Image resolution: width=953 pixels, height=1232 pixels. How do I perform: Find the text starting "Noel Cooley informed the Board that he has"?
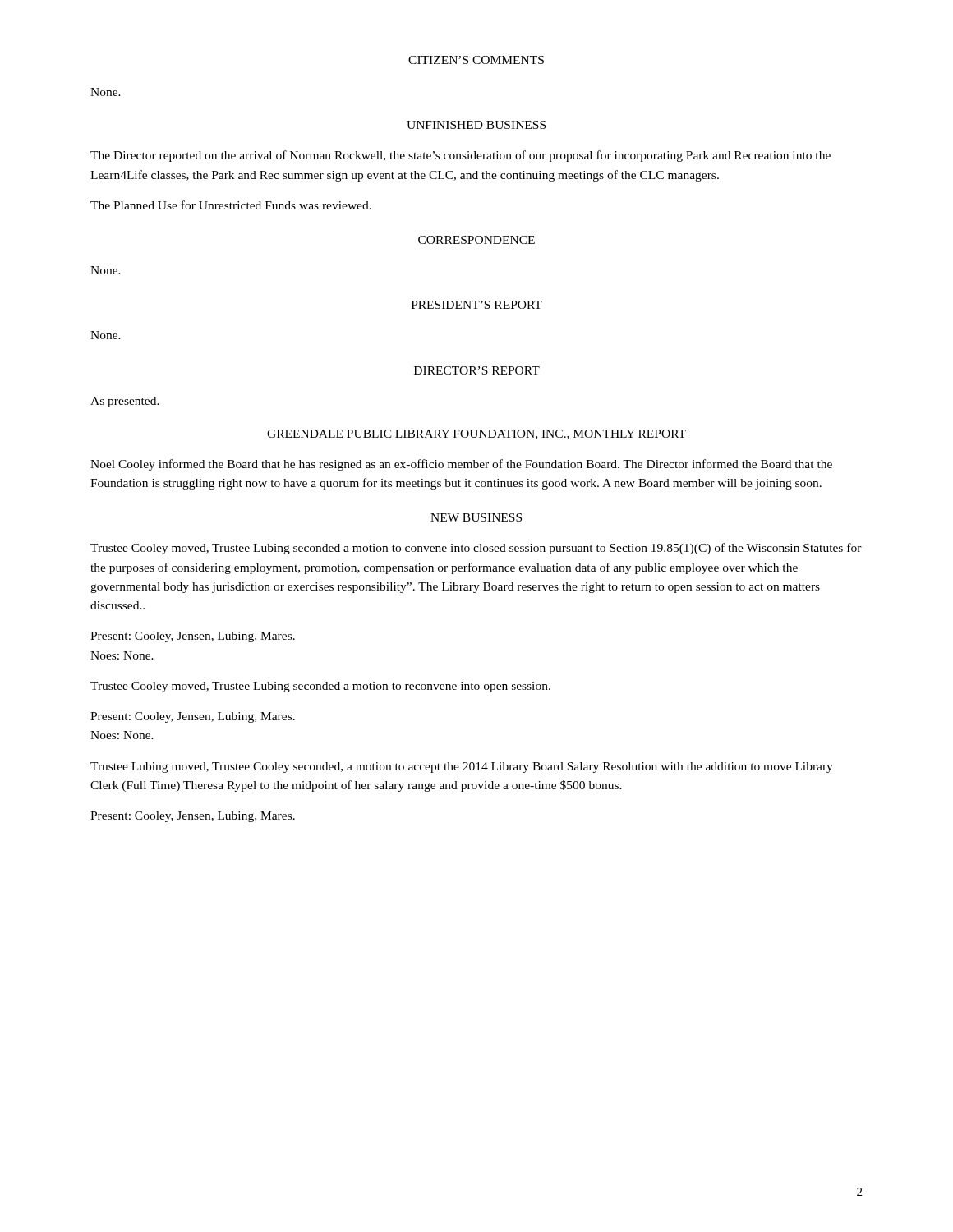pos(461,473)
